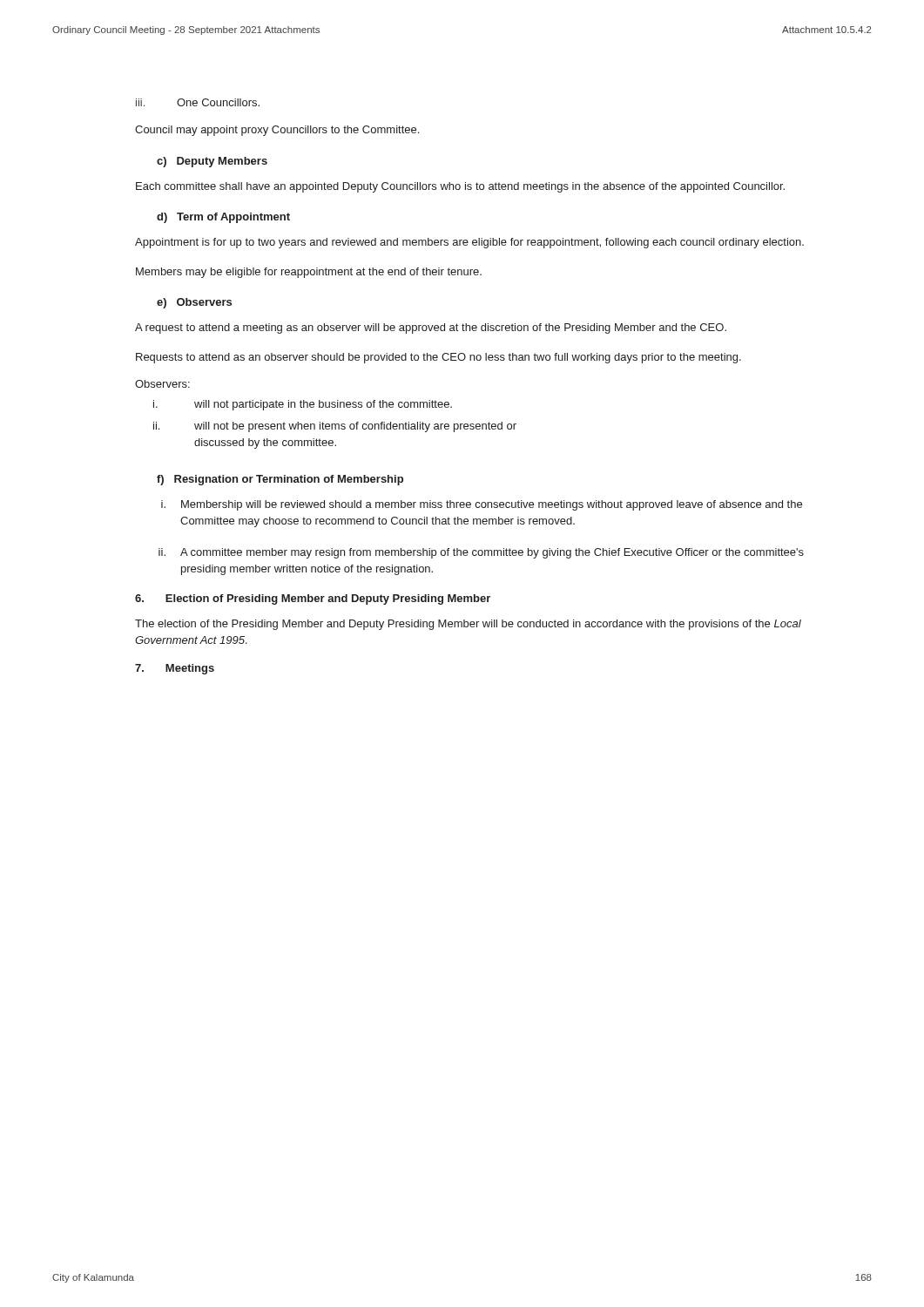Where is the passage that starts "i. Membership will be"?
This screenshot has width=924, height=1307.
[486, 512]
